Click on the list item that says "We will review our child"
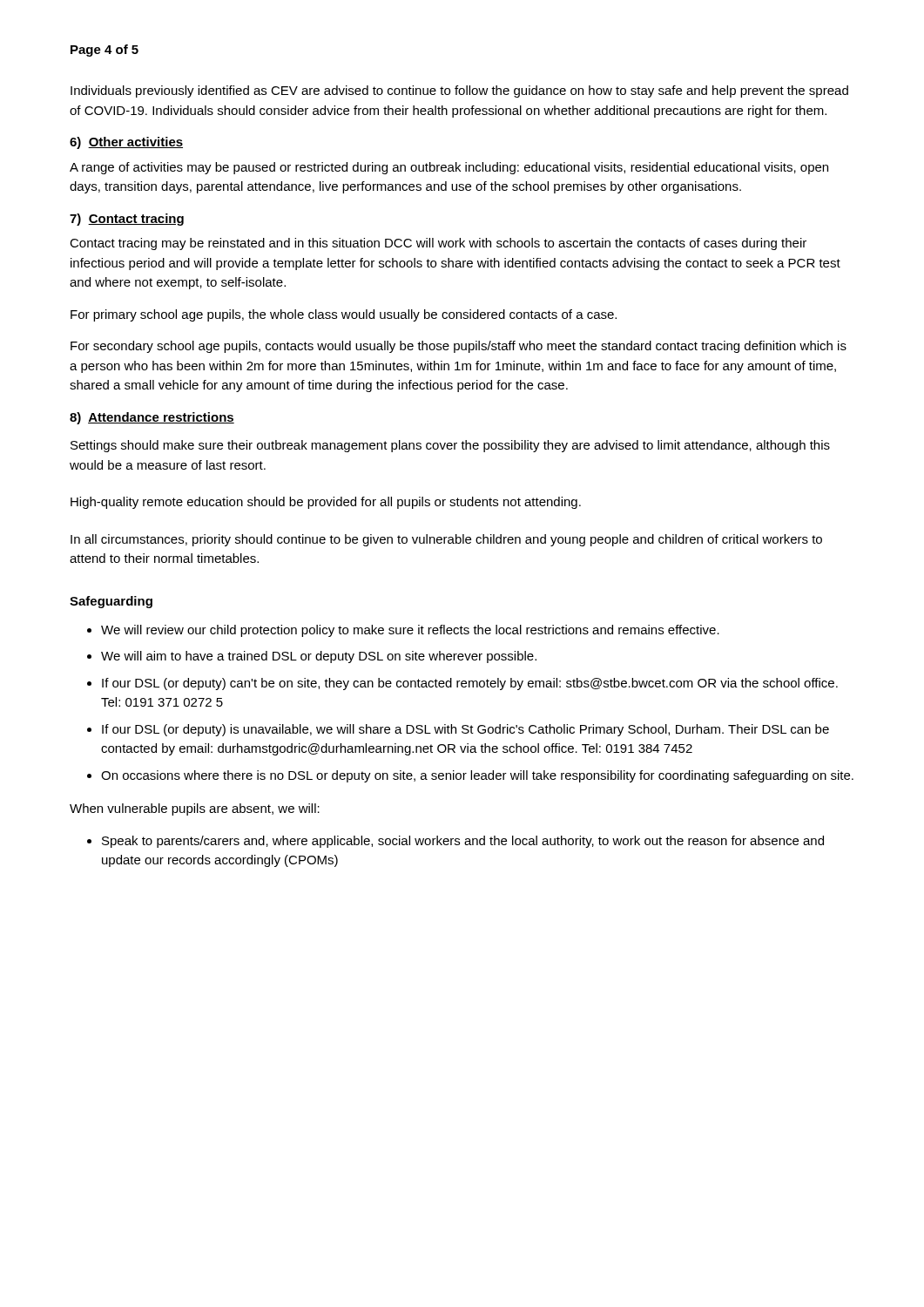Image resolution: width=924 pixels, height=1307 pixels. (410, 629)
